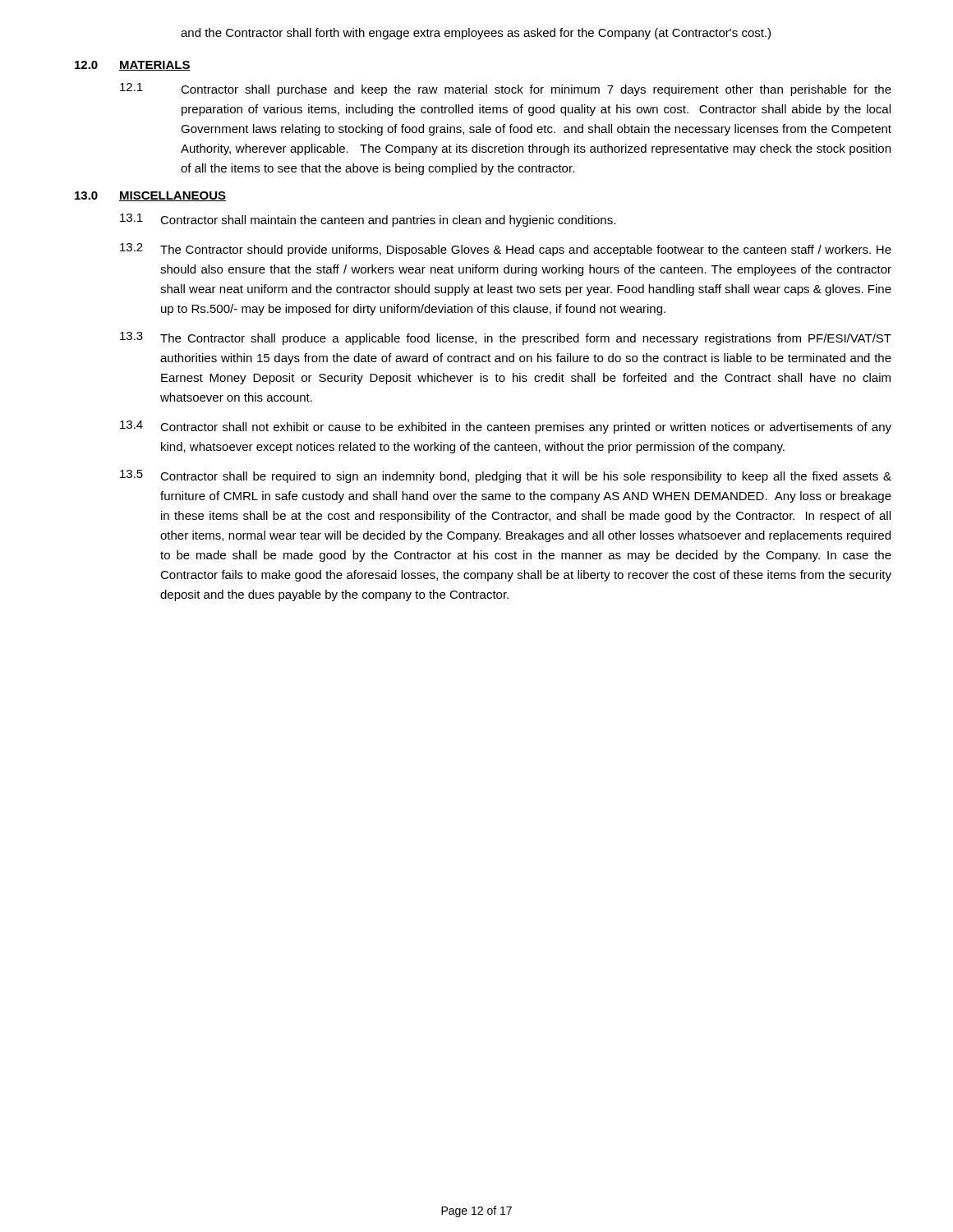953x1232 pixels.
Task: Find the block starting "13.3 The Contractor shall produce a applicable"
Action: click(x=505, y=368)
